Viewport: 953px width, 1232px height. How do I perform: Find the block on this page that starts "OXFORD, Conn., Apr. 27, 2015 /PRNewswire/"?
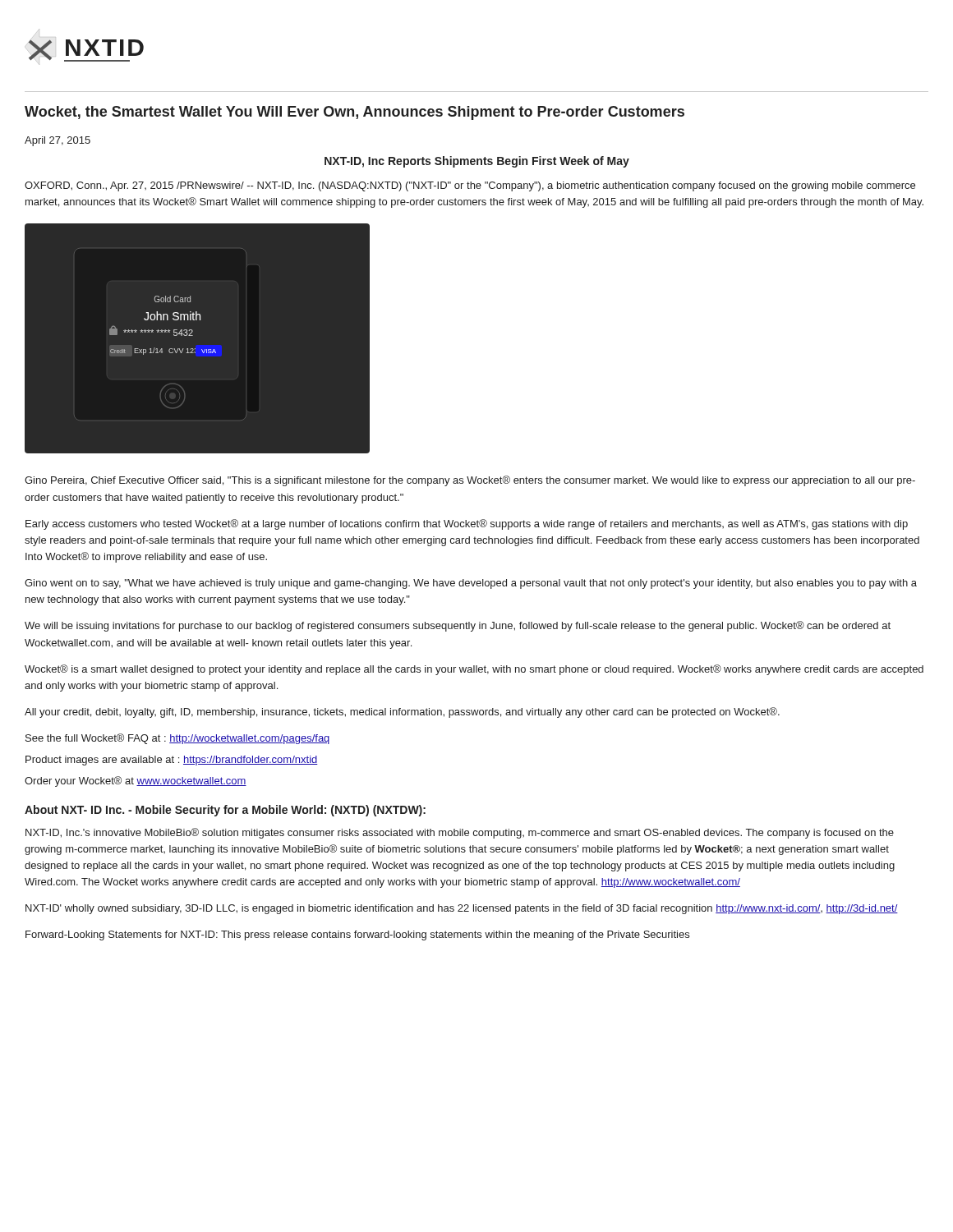tap(474, 194)
